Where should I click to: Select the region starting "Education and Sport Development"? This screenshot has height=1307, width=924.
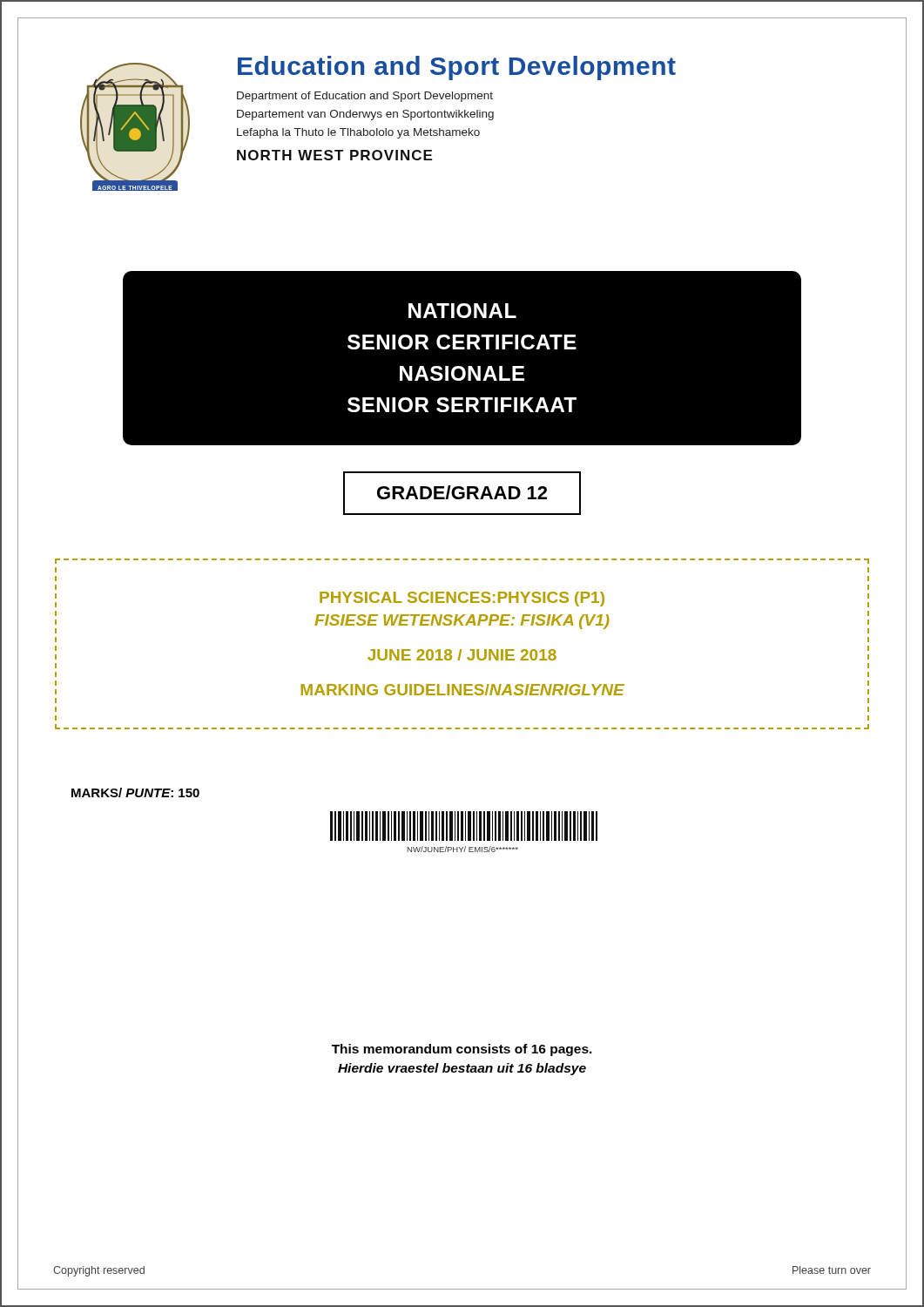(456, 66)
